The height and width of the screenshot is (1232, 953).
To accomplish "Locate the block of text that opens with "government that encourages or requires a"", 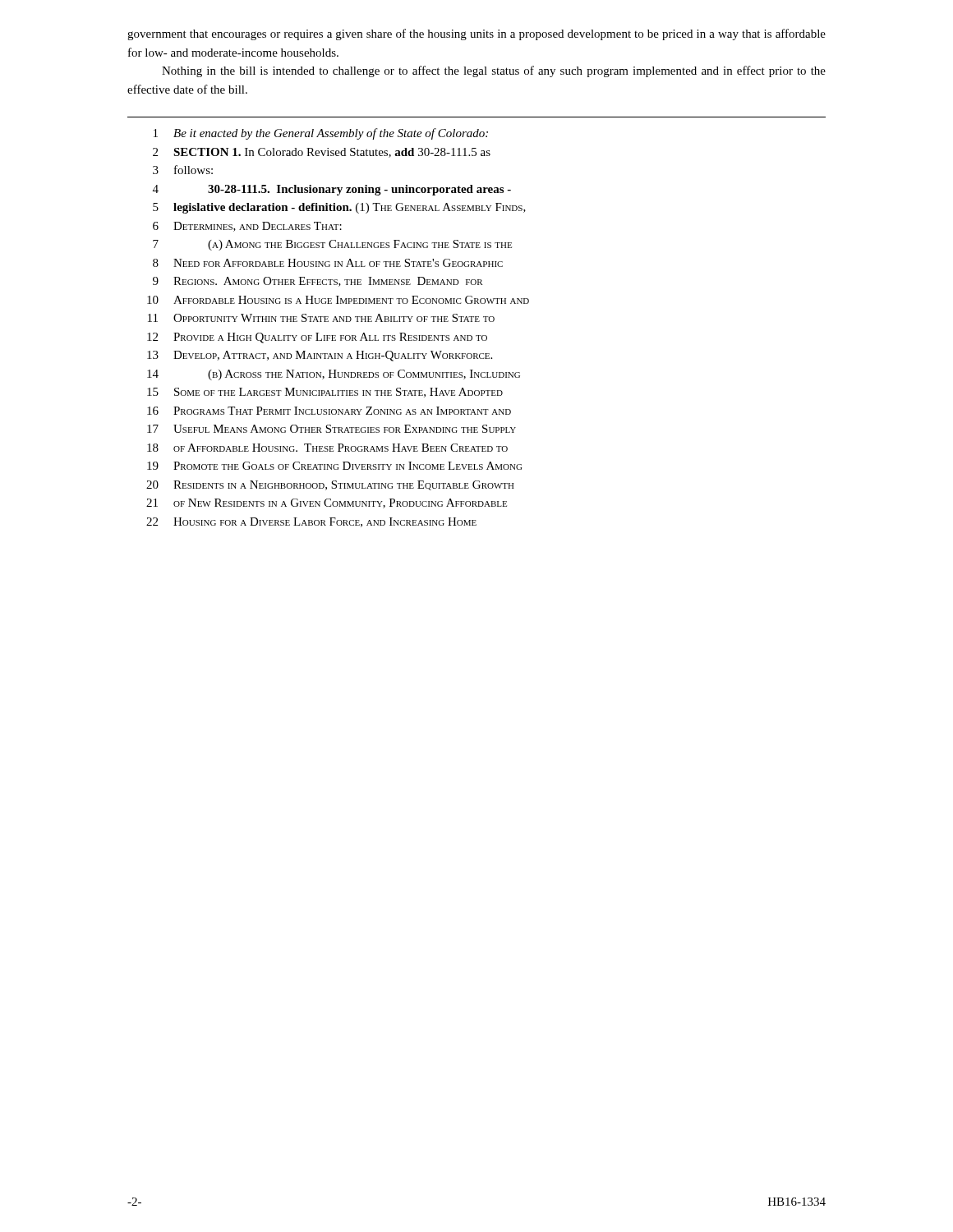I will point(476,62).
